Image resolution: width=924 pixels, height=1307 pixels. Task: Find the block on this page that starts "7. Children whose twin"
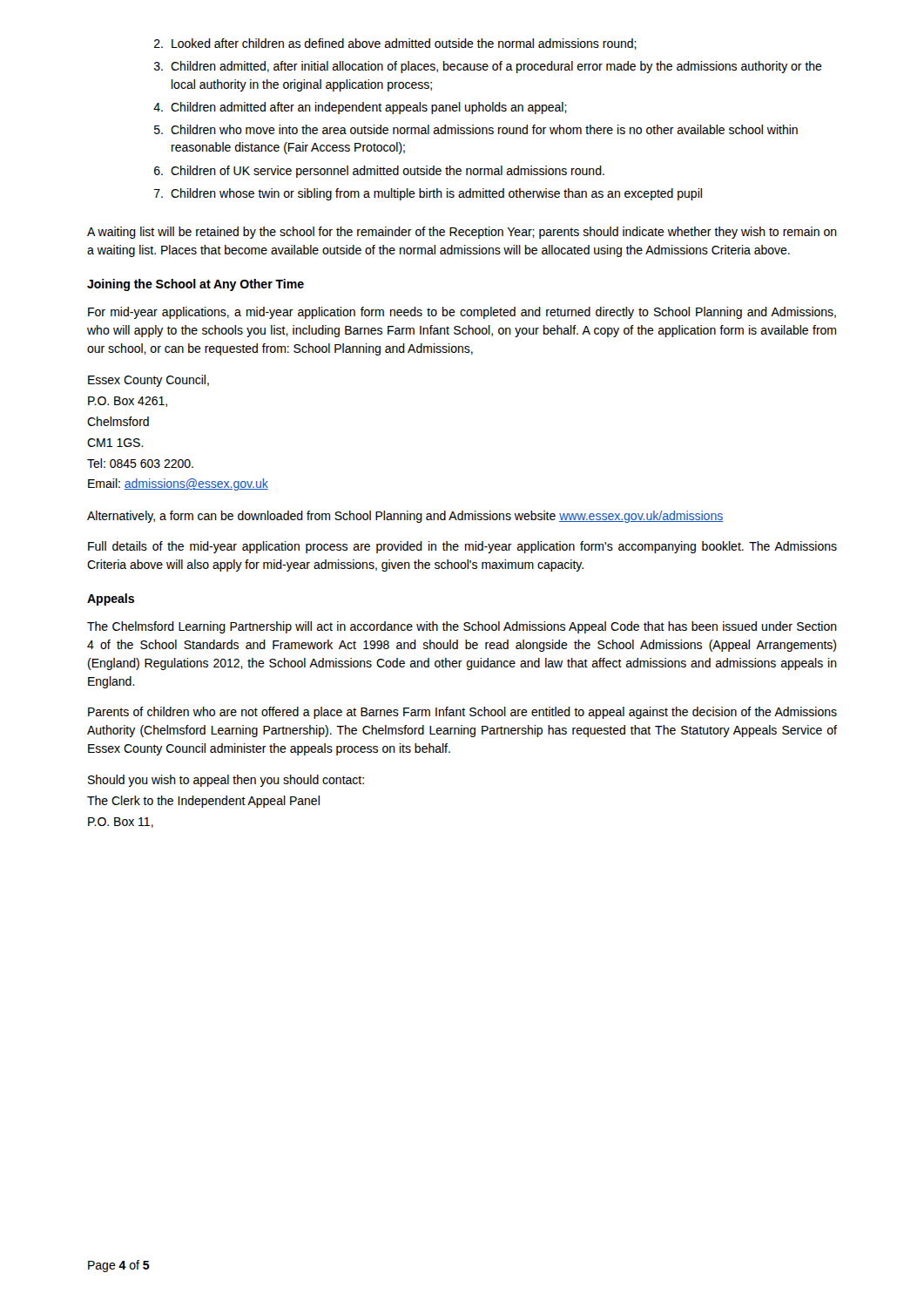tap(488, 194)
